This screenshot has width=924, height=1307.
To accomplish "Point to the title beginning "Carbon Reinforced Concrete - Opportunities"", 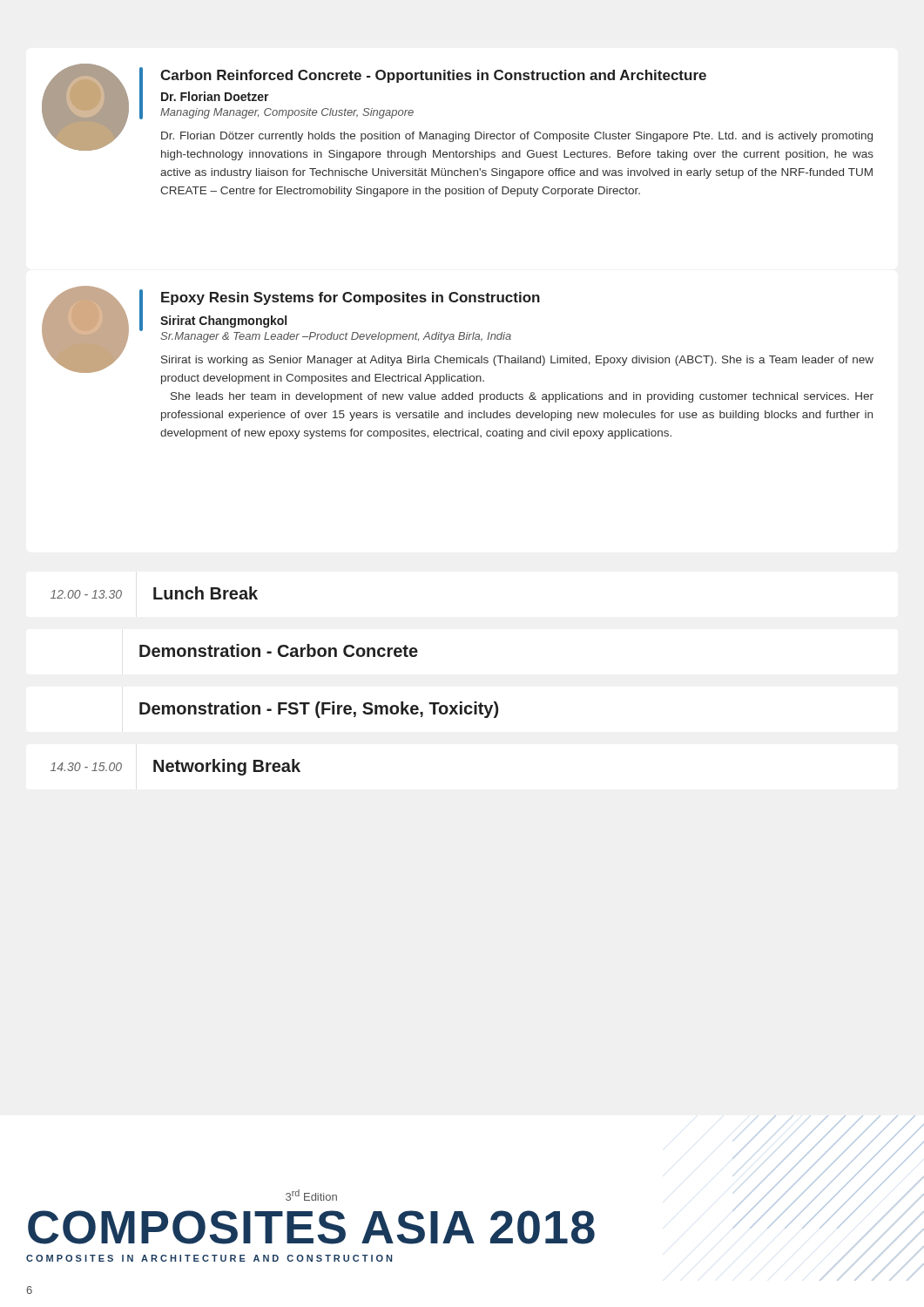I will click(x=433, y=75).
